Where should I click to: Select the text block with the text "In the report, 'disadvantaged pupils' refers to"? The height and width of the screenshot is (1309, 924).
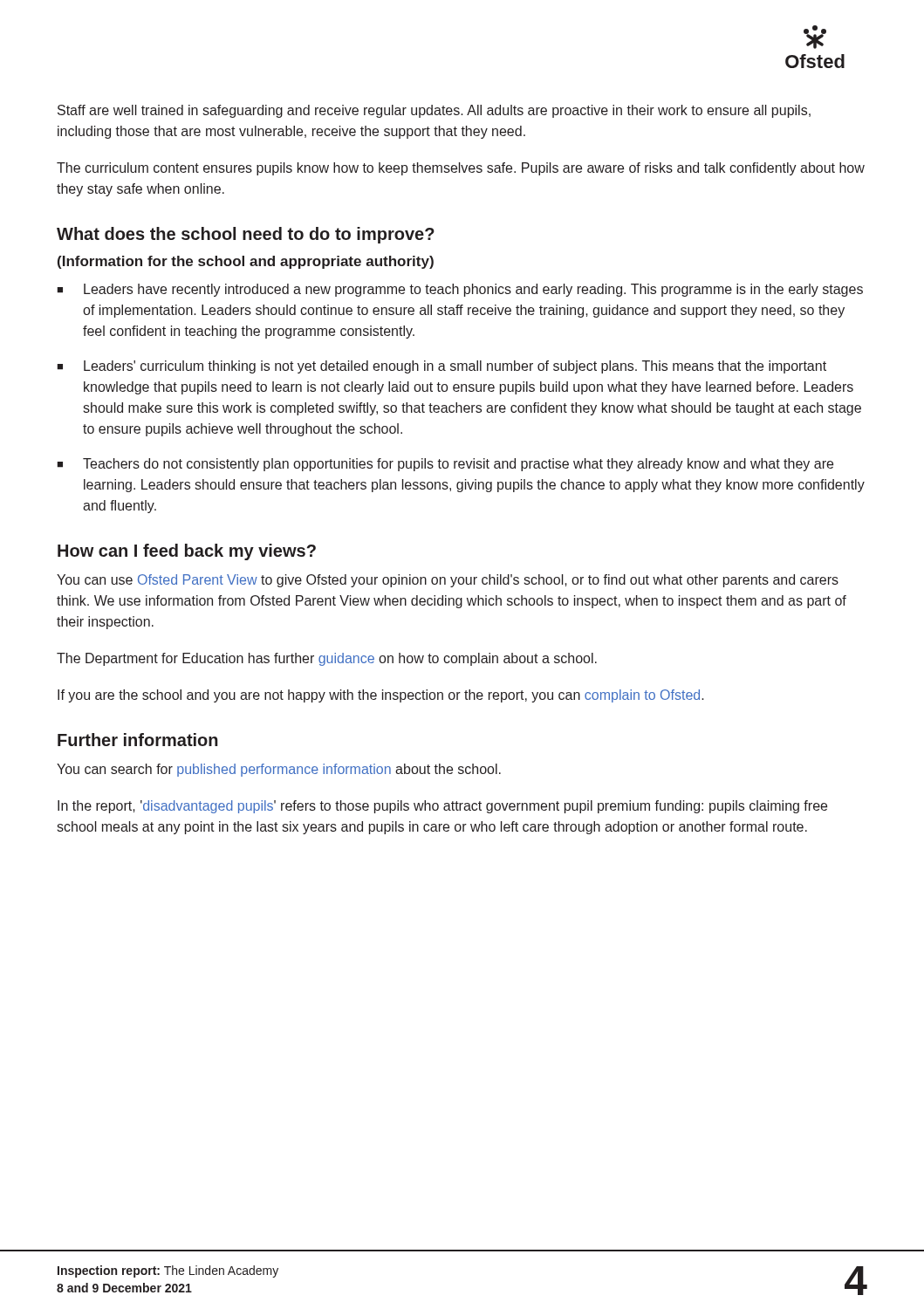(x=462, y=817)
